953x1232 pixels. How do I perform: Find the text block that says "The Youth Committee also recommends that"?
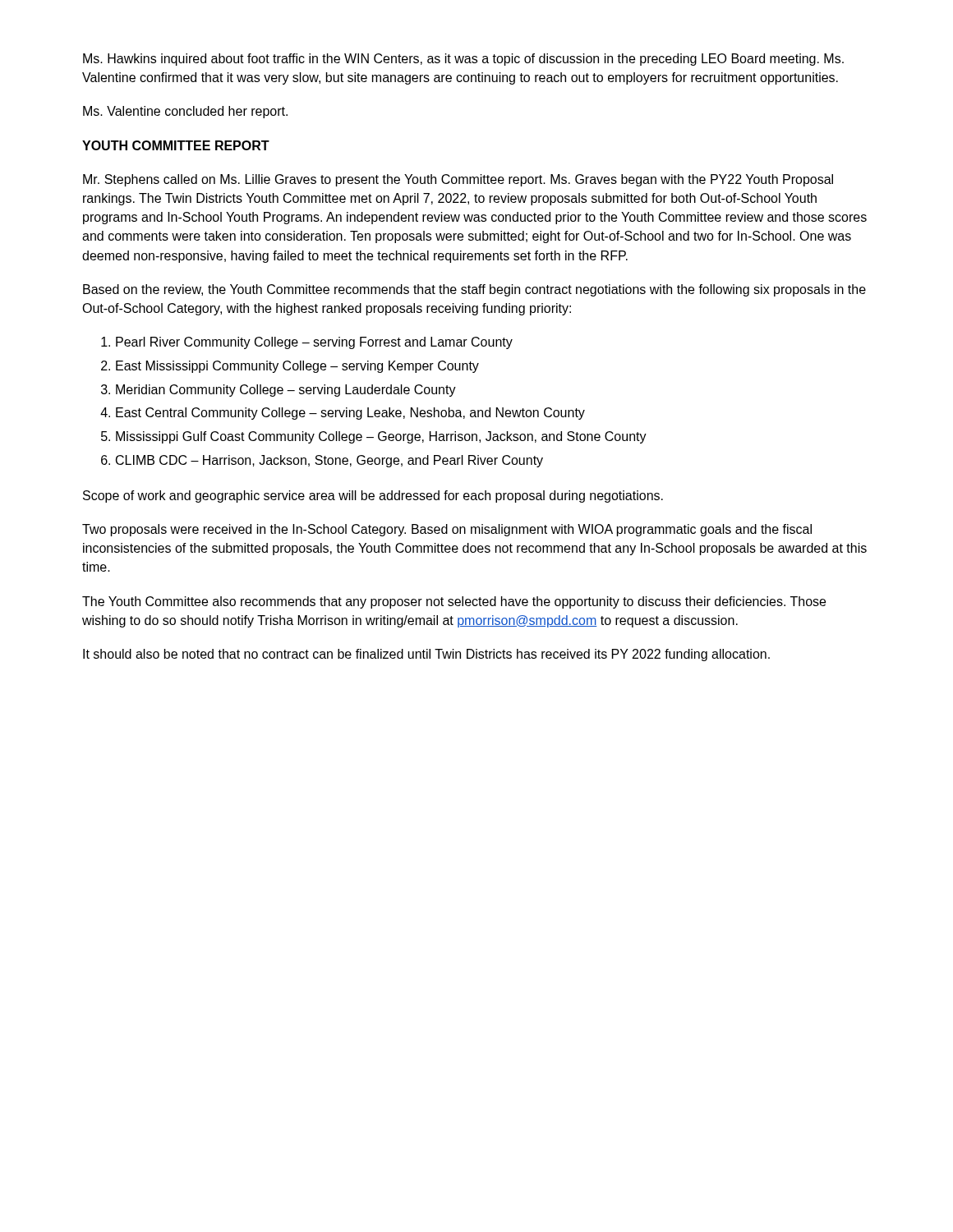(454, 611)
